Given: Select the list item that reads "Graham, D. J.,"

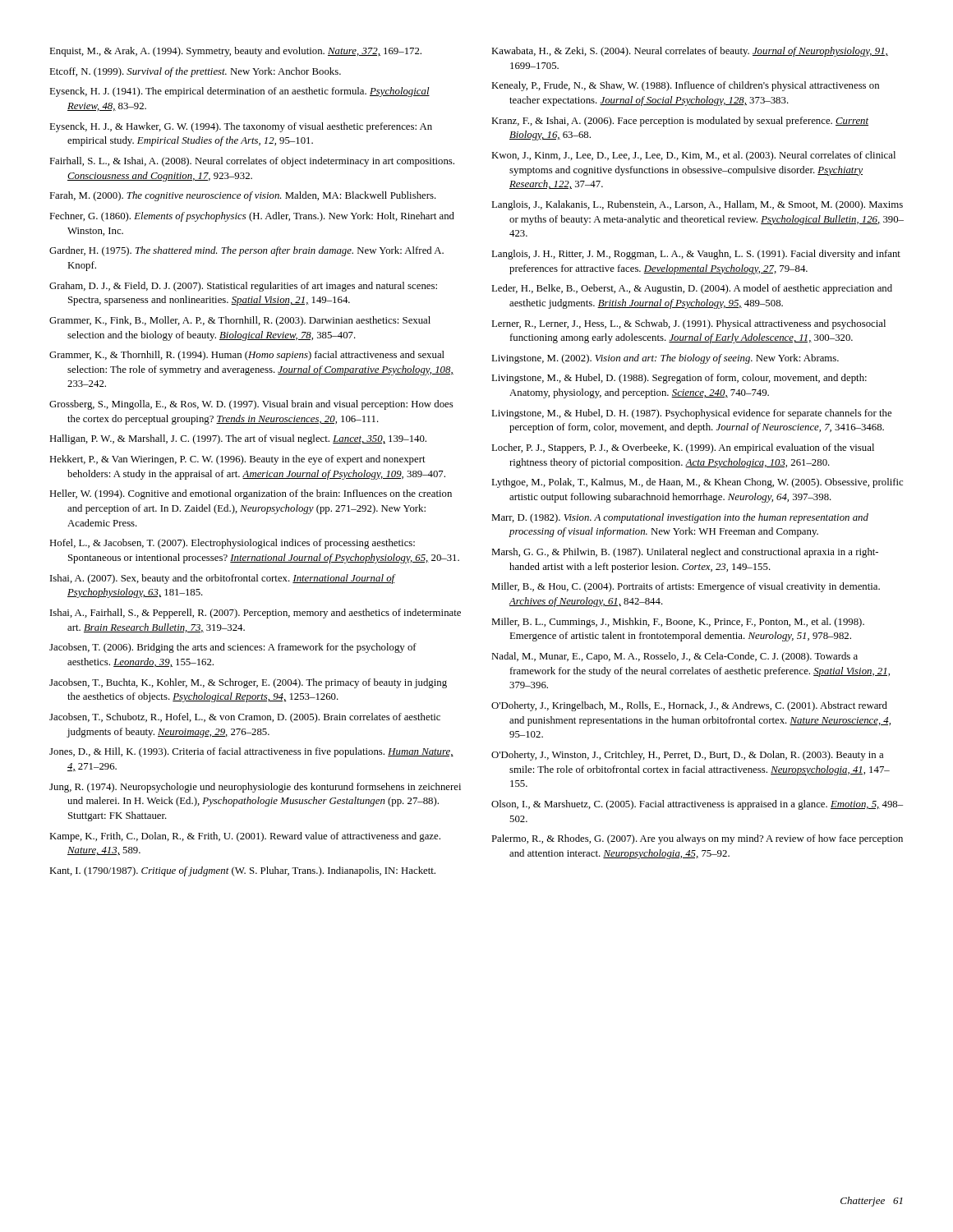Looking at the screenshot, I should point(244,293).
